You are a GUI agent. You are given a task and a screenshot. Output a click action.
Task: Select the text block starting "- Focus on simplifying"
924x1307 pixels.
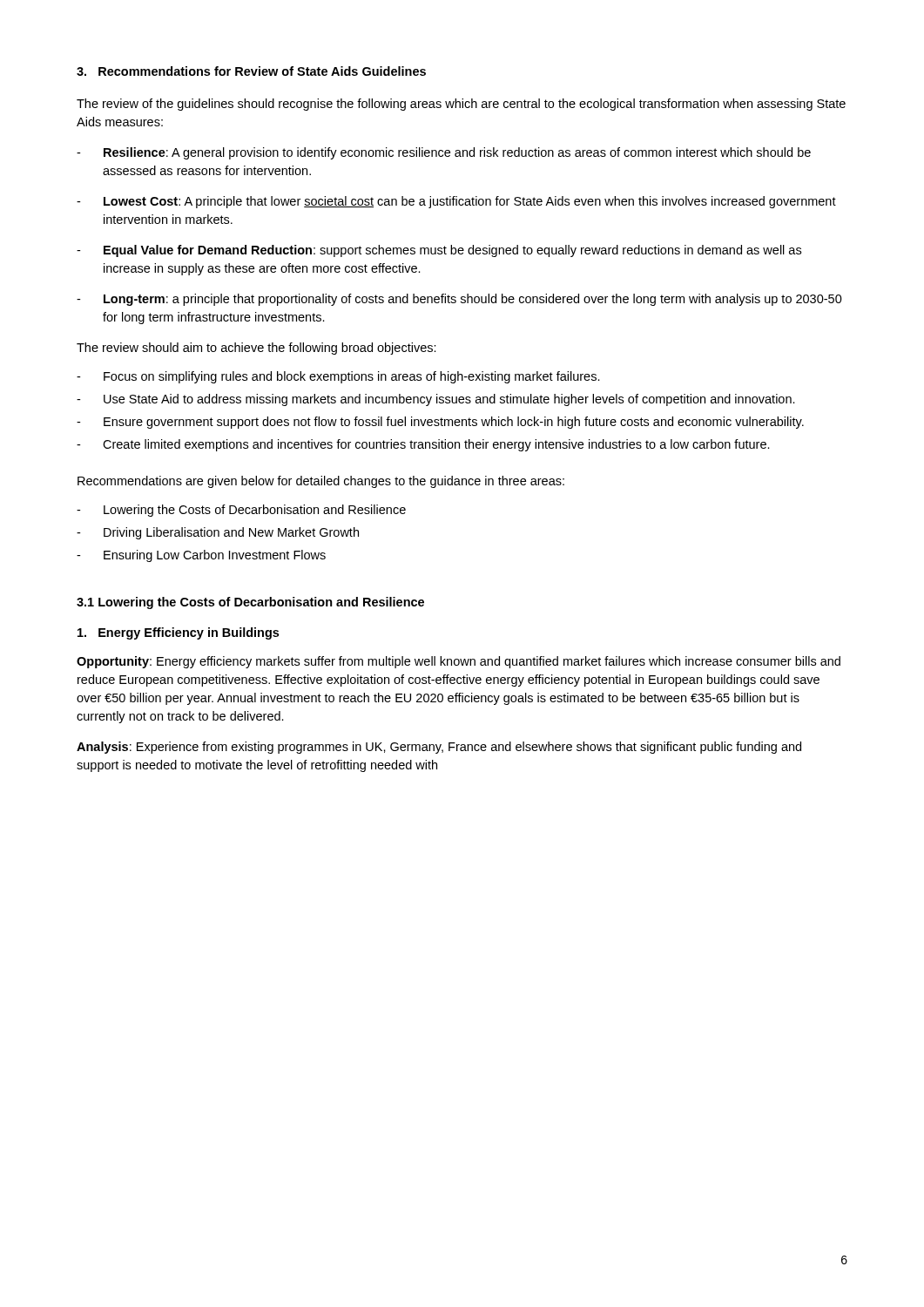(x=339, y=377)
